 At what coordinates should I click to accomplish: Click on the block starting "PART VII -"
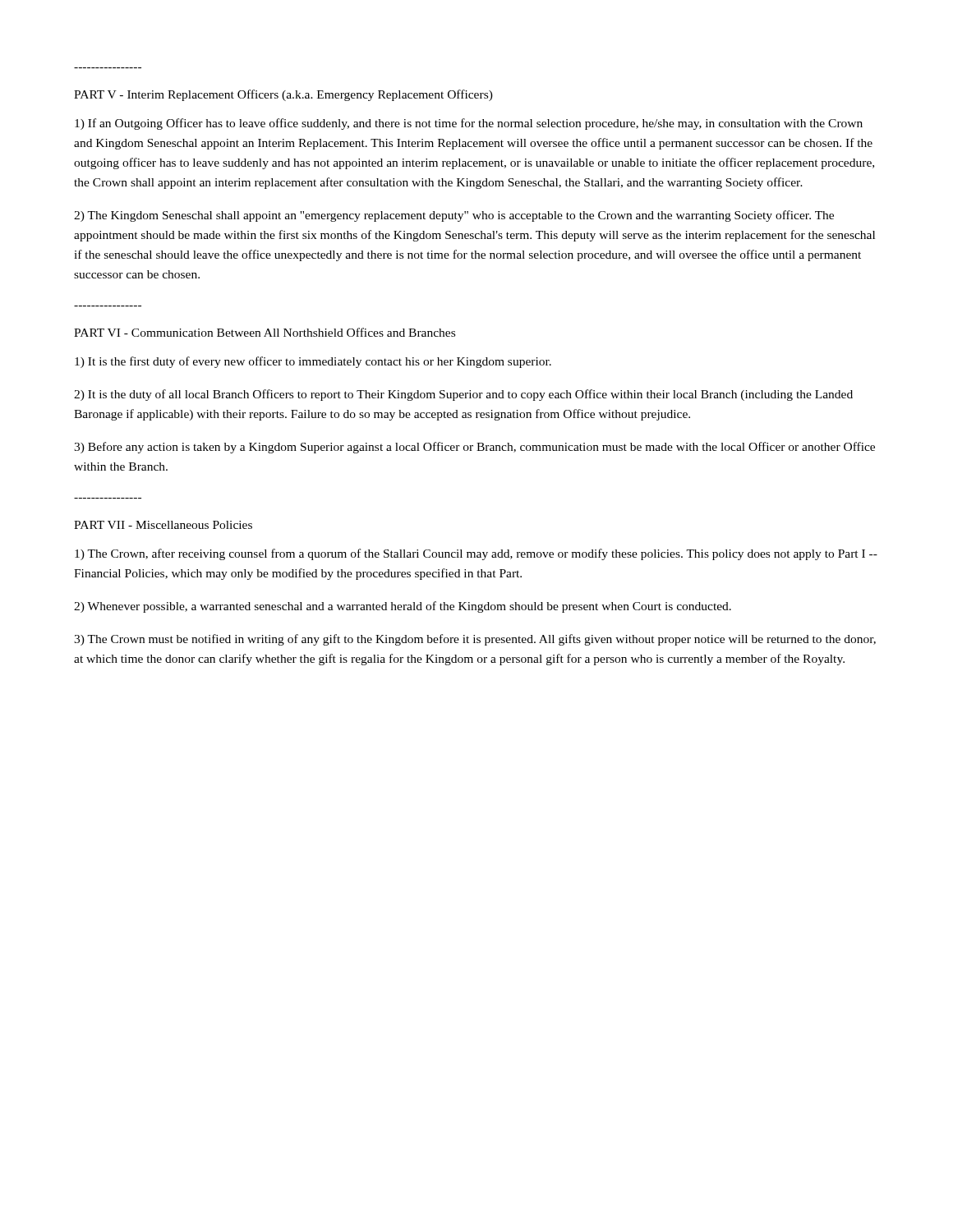coord(163,525)
